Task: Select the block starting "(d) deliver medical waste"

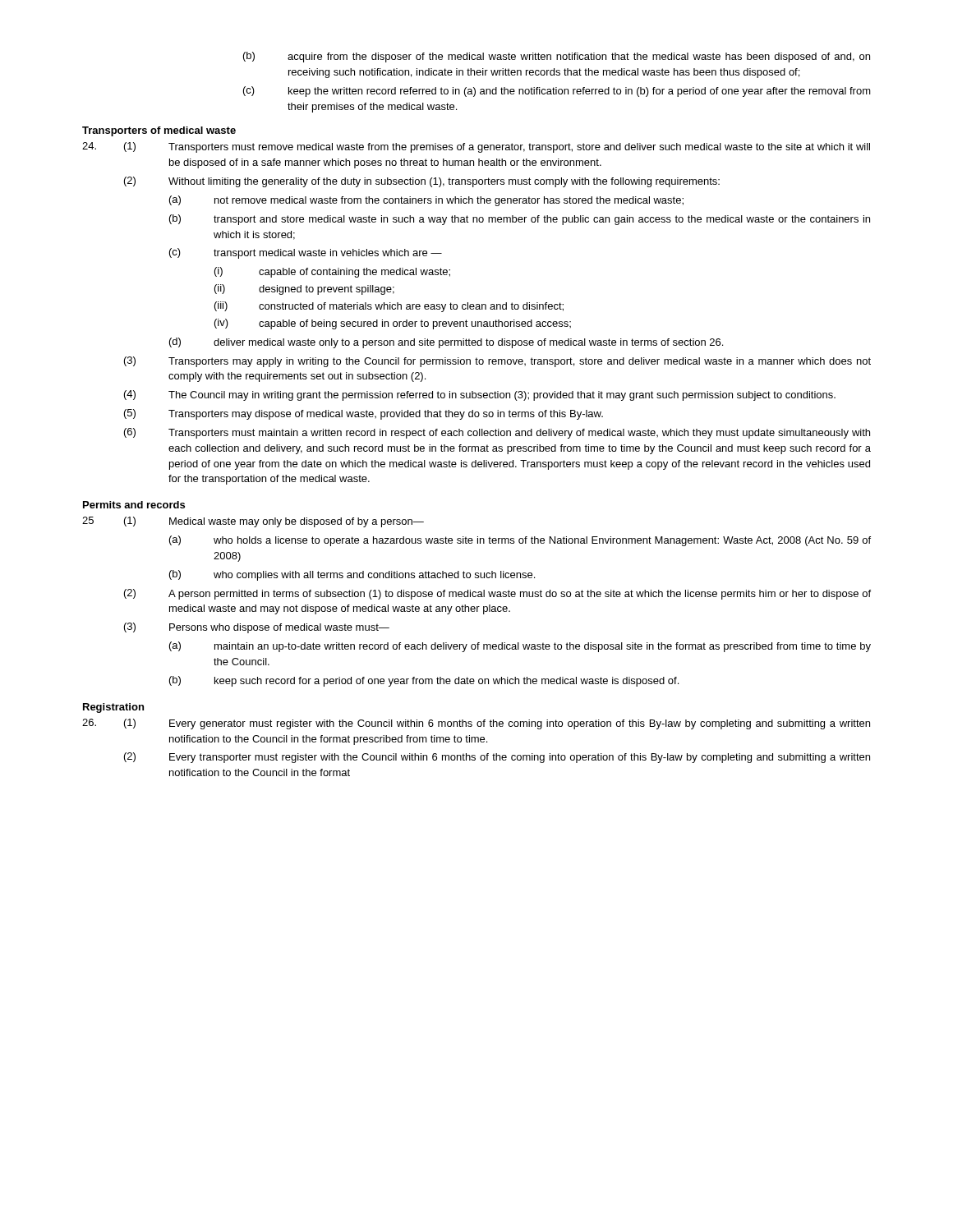Action: coord(476,343)
